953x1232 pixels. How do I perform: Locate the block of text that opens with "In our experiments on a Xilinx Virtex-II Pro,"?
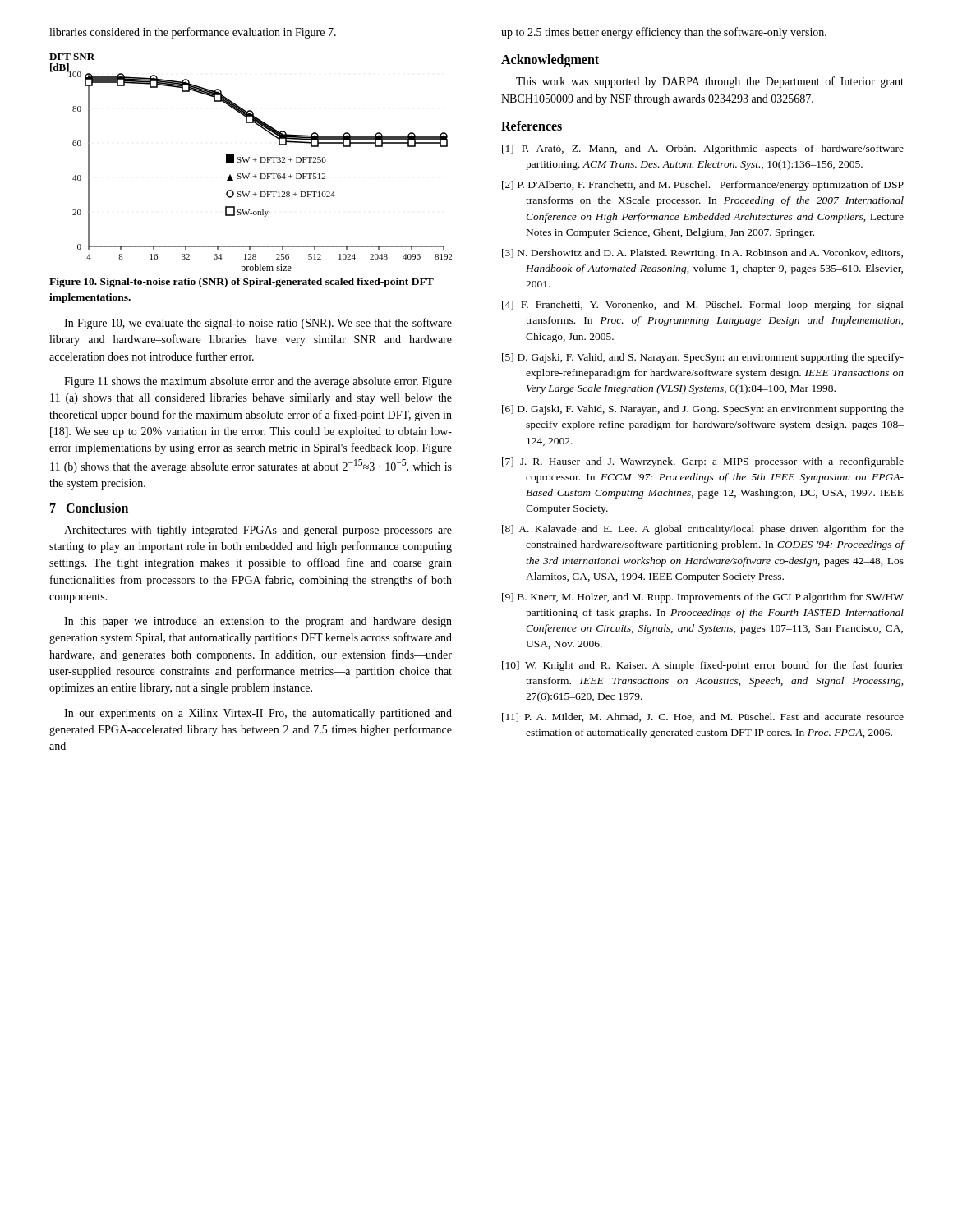point(251,730)
